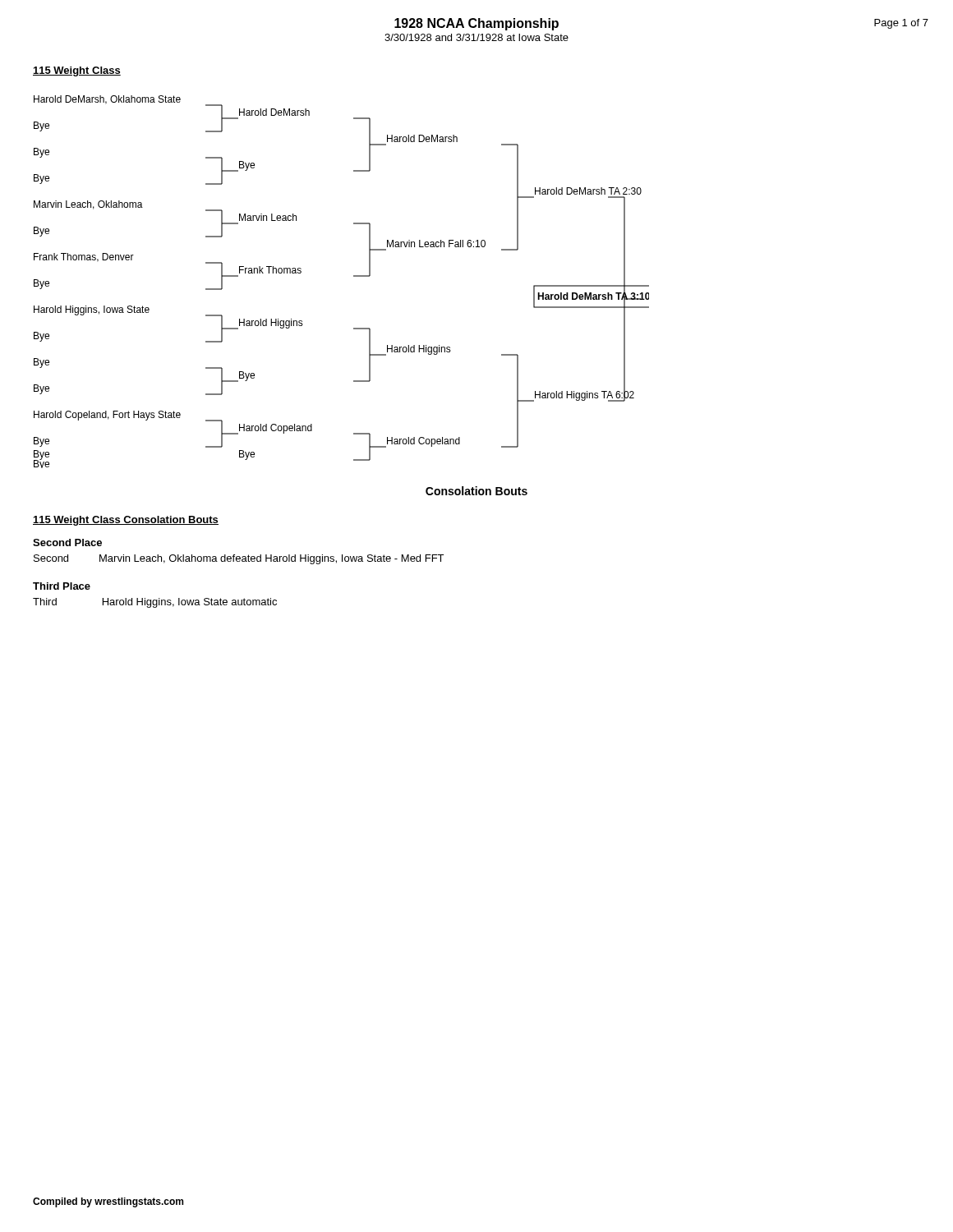Click on the text containing "Third Place"

coord(62,586)
